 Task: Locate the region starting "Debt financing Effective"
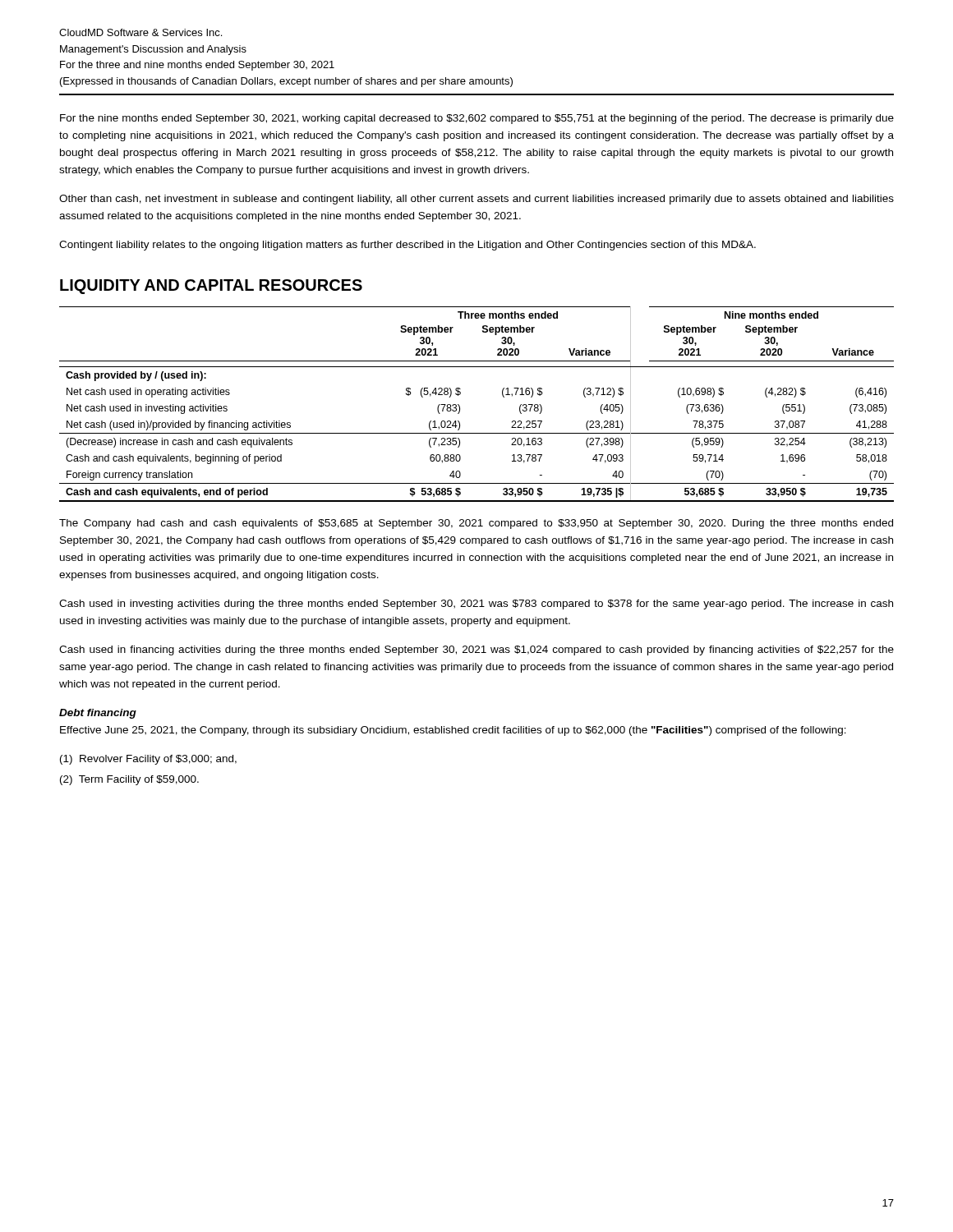(x=453, y=721)
